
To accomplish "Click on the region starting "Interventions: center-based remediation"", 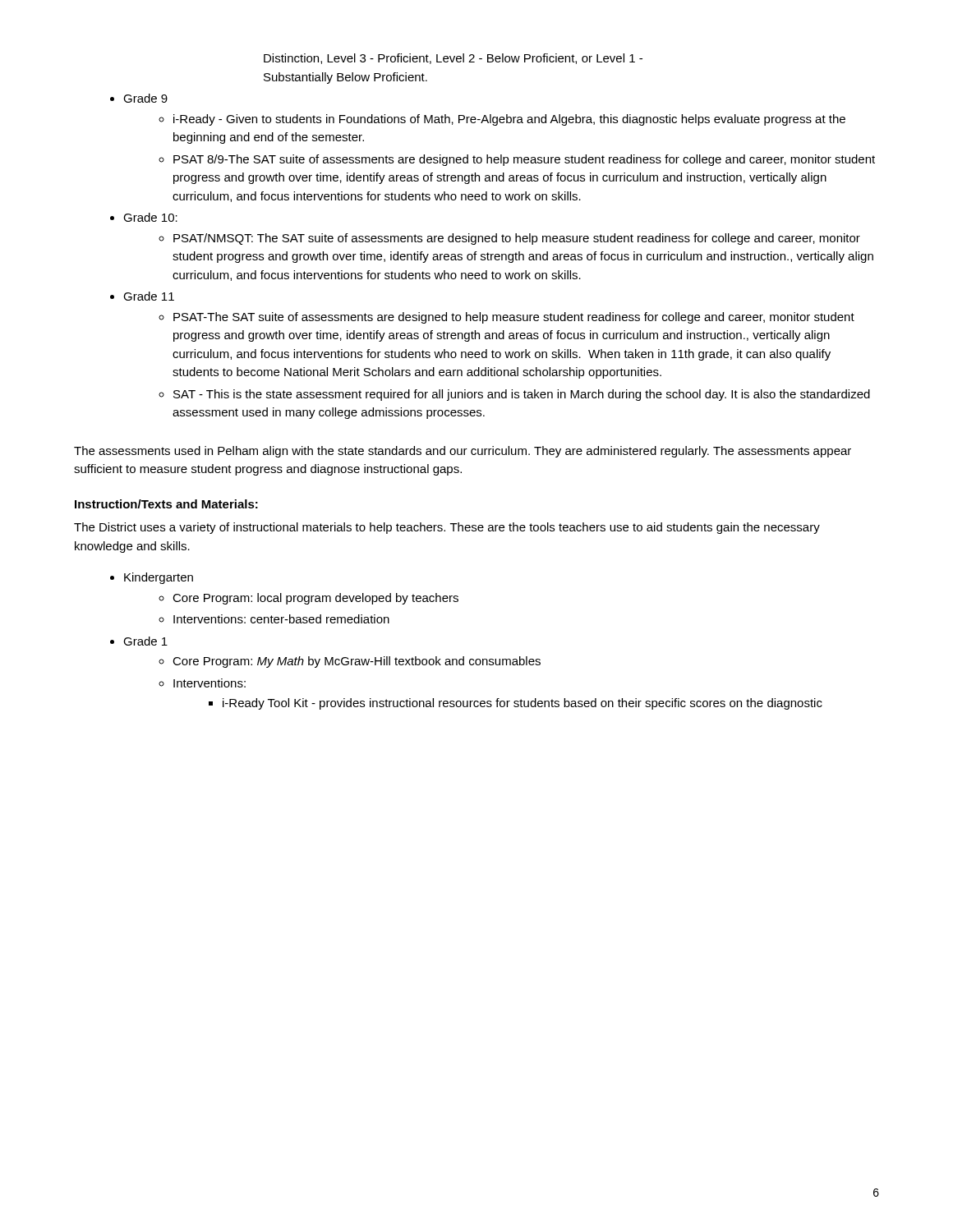I will (x=281, y=619).
